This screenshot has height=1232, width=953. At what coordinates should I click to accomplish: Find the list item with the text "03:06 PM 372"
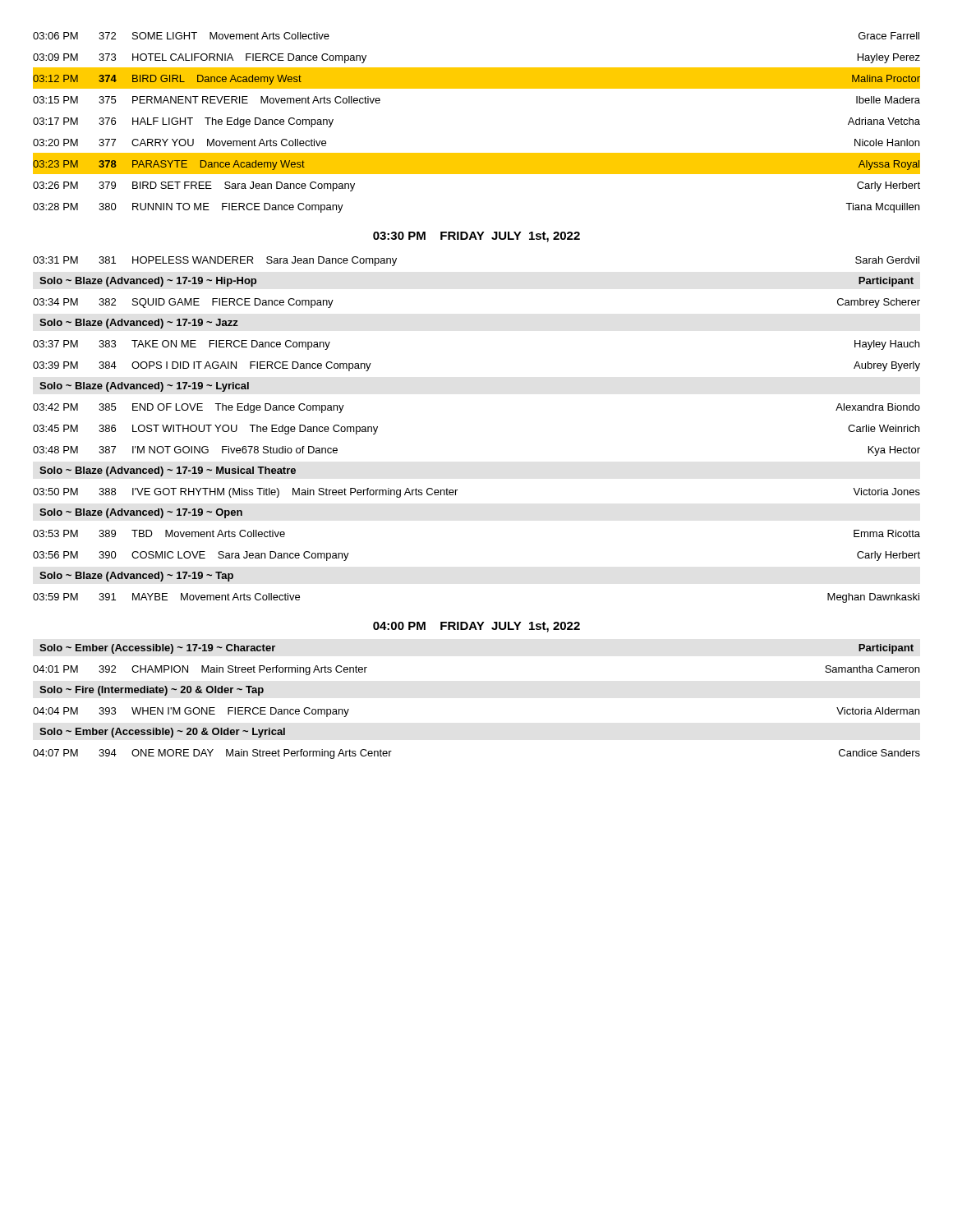56,35
